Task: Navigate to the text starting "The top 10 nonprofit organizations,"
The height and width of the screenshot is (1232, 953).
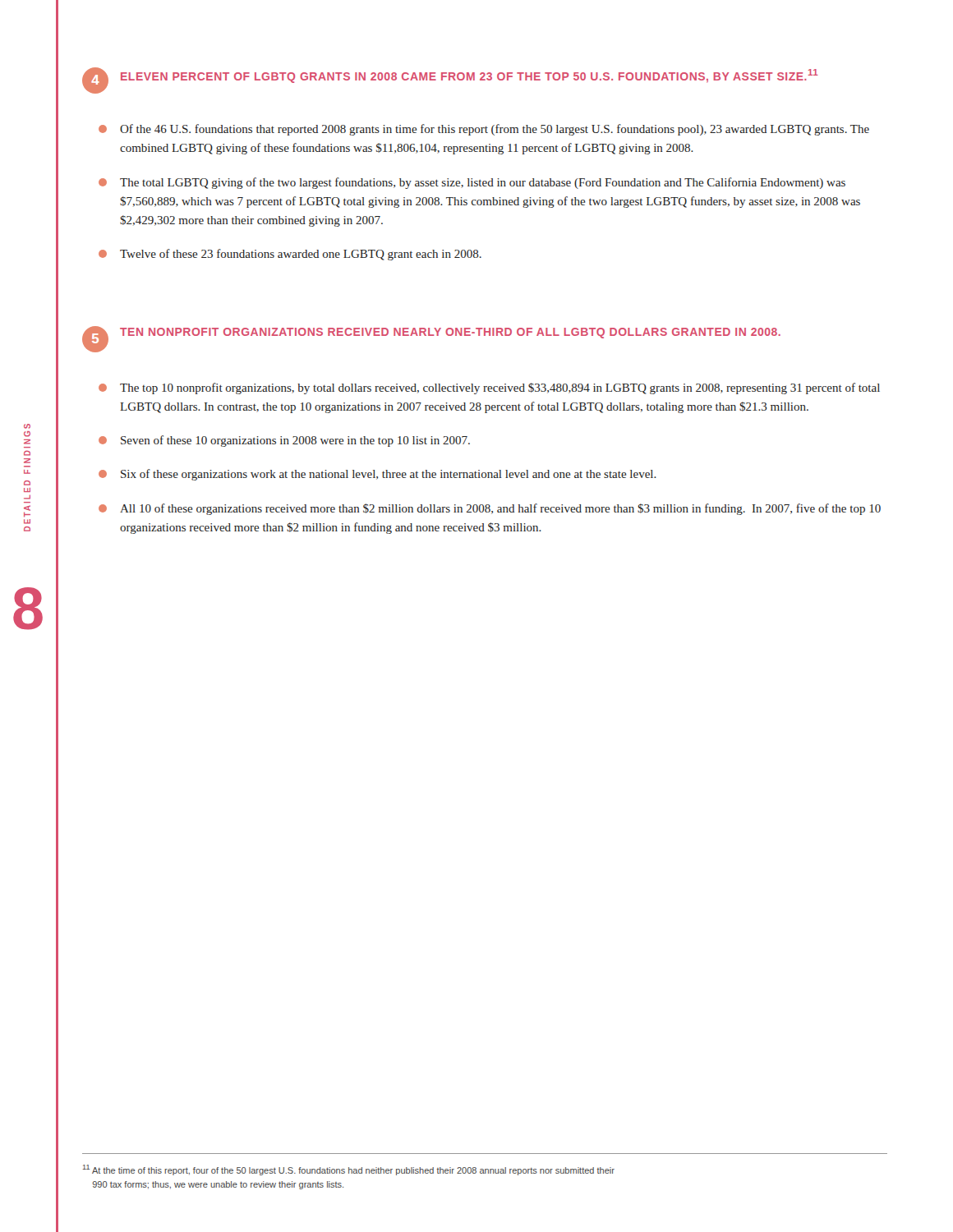Action: [493, 397]
